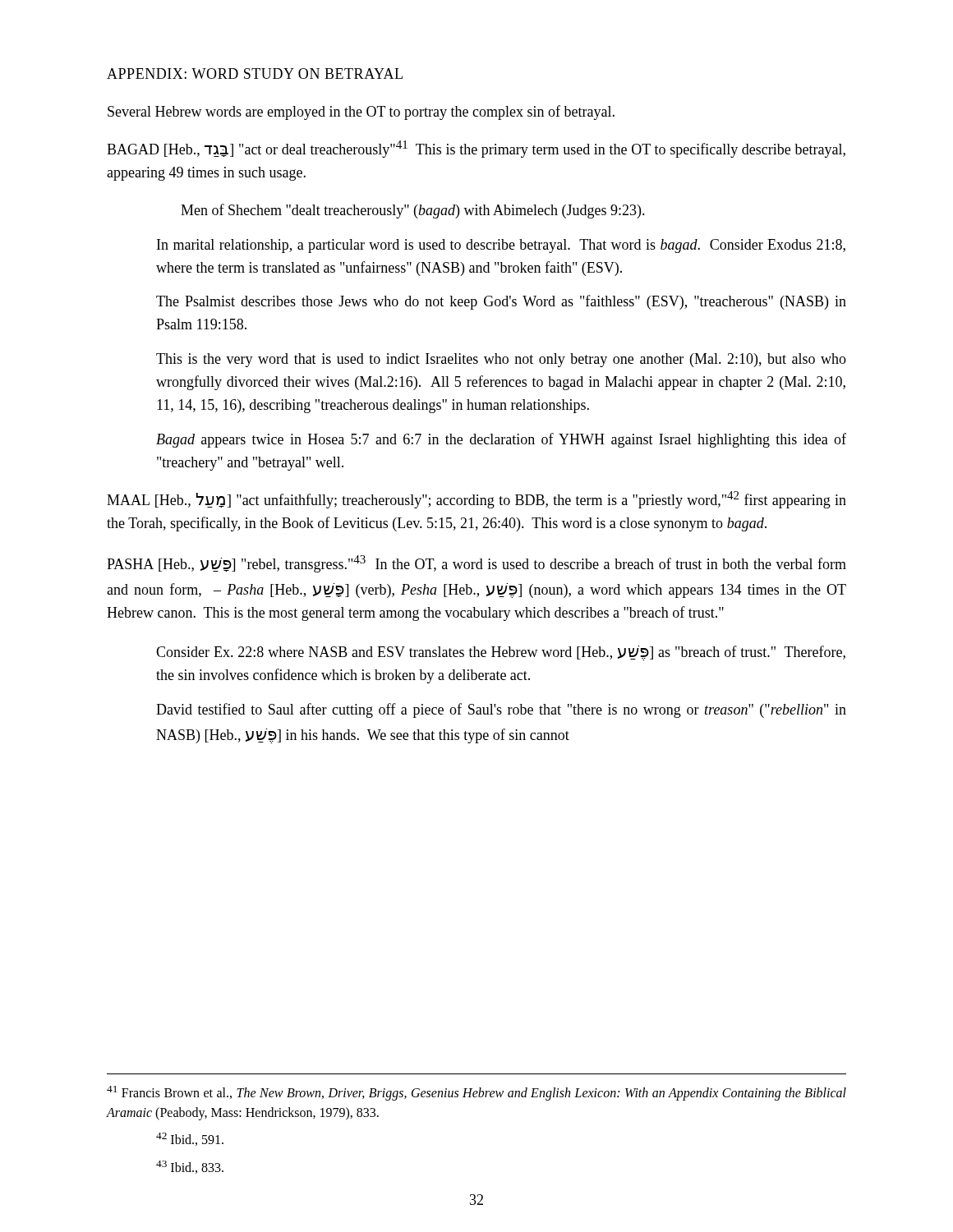Click on the text block starting "The Psalmist describes those Jews who do not"
The width and height of the screenshot is (953, 1232).
click(x=501, y=313)
